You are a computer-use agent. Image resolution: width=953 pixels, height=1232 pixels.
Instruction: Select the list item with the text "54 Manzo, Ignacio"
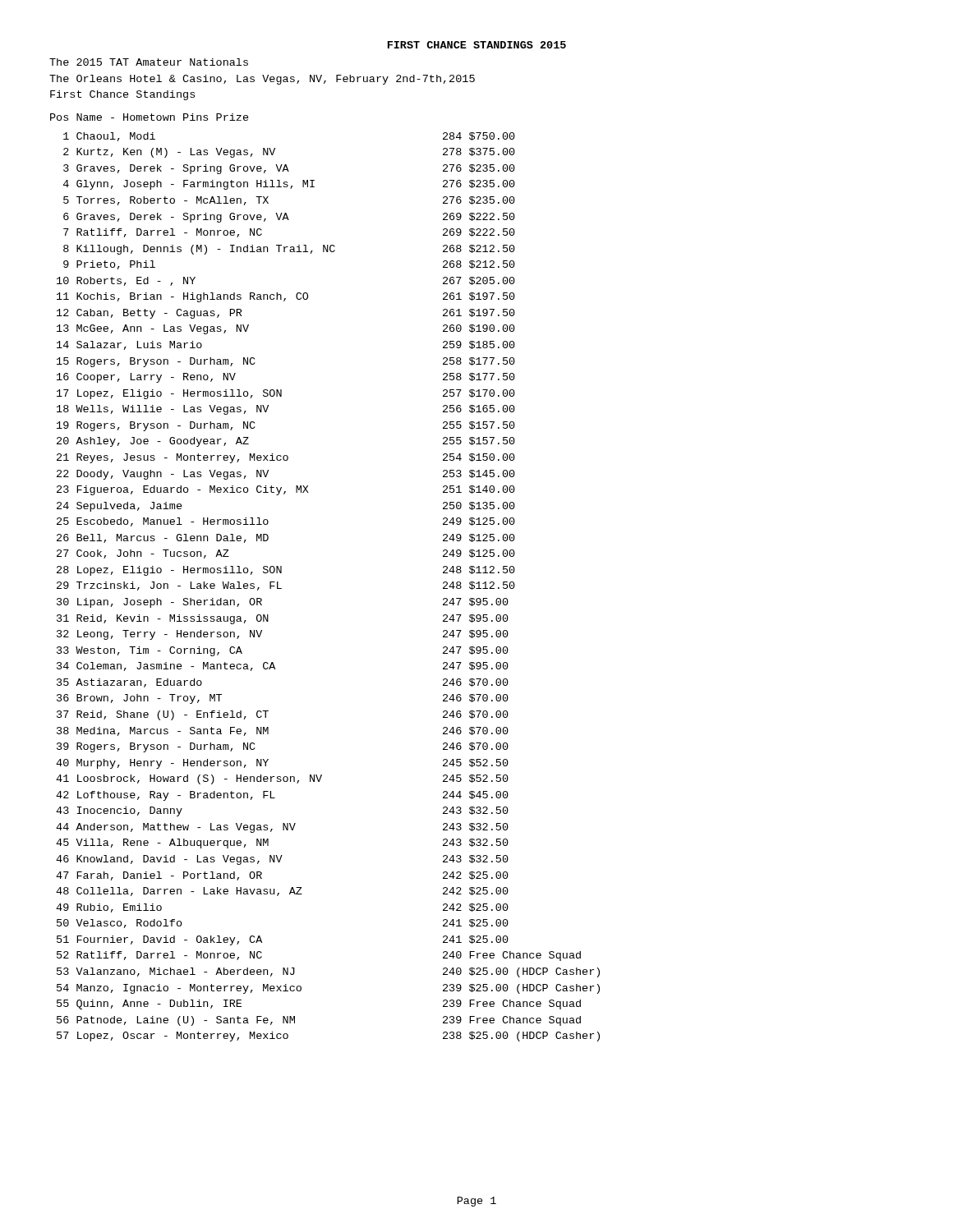point(165,990)
